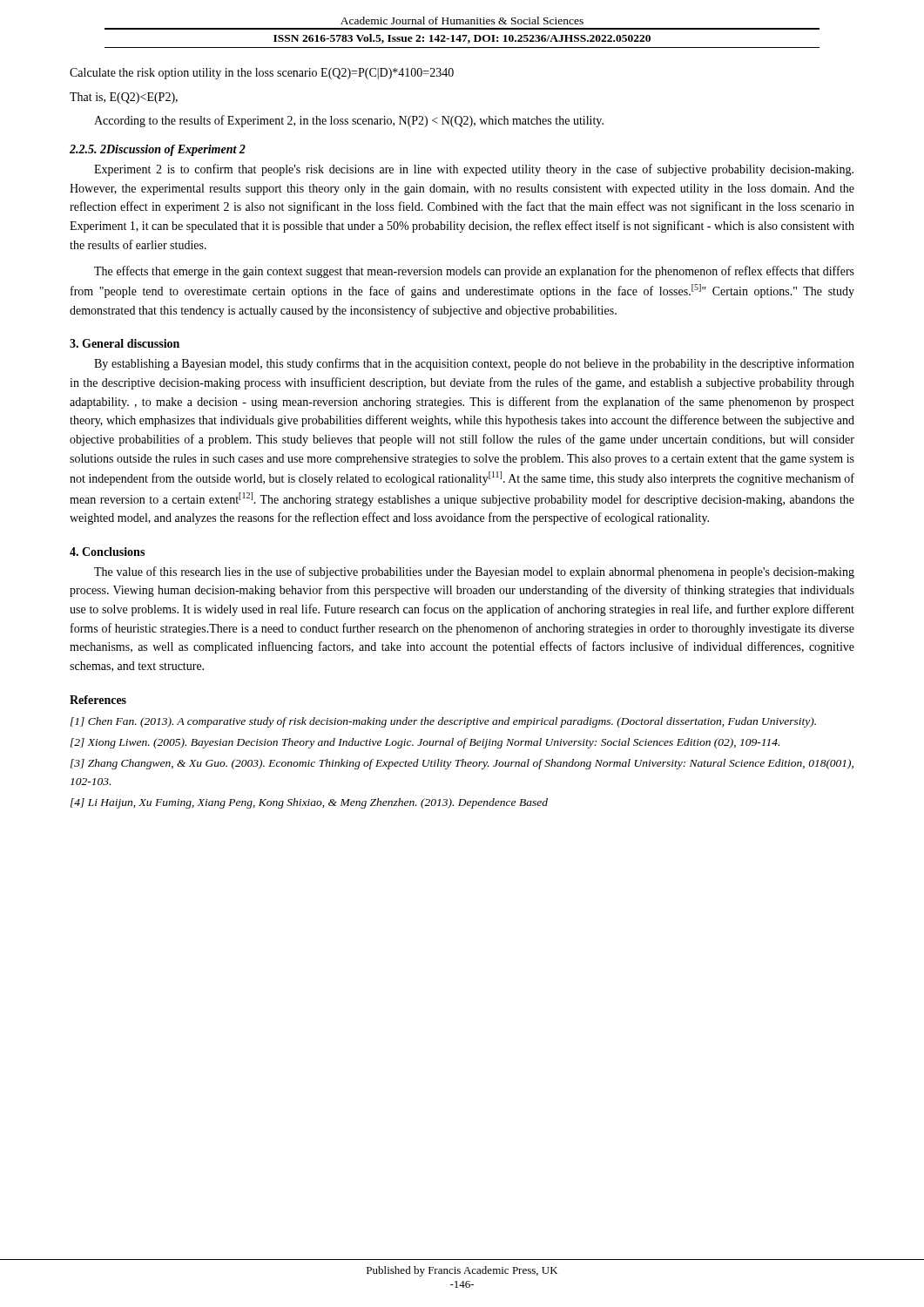Click on the list item that says "[4] Li Haijun, Xu Fuming, Xiang"
Viewport: 924px width, 1307px height.
point(309,802)
